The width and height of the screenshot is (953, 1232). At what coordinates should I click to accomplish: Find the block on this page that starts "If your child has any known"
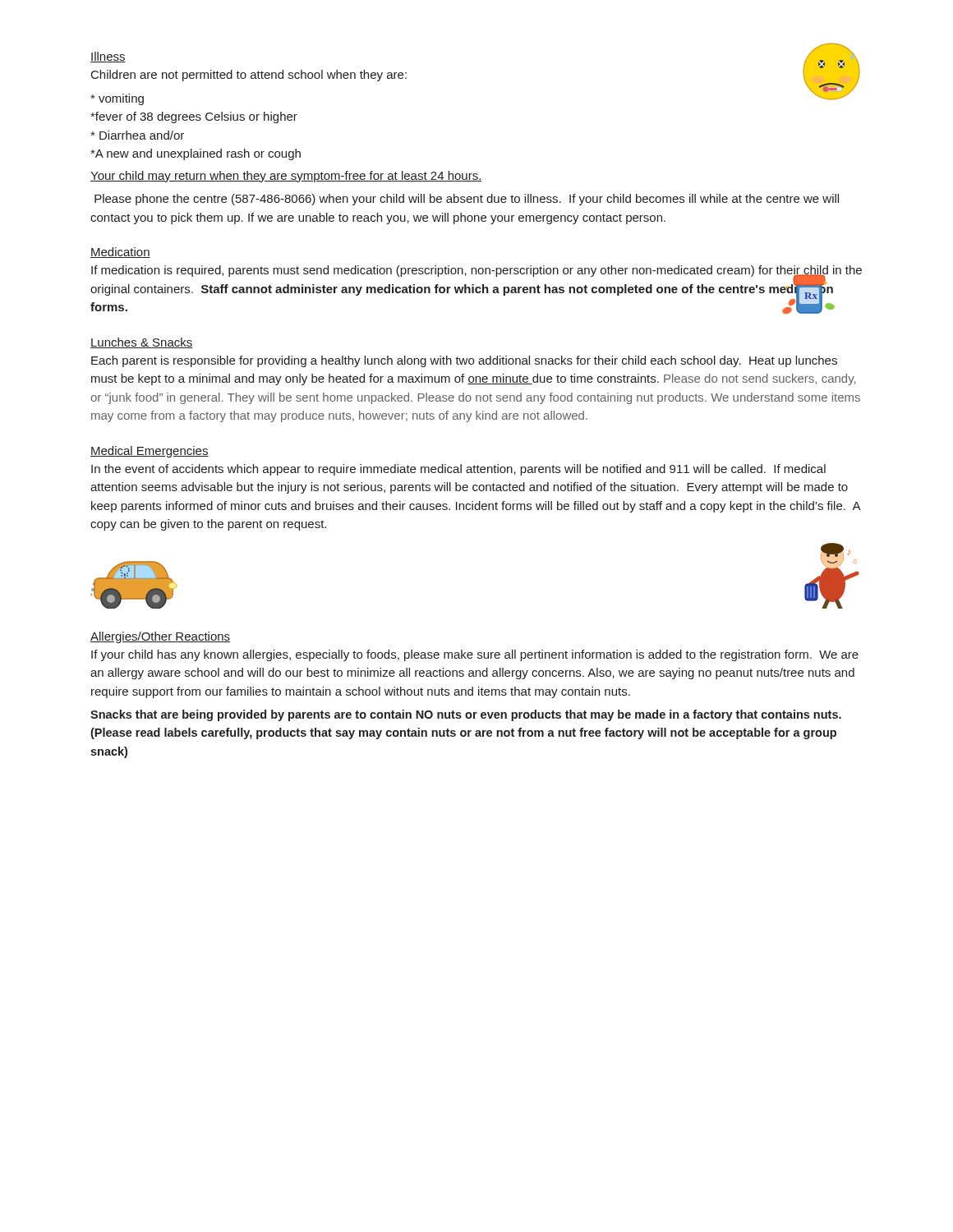click(x=475, y=672)
